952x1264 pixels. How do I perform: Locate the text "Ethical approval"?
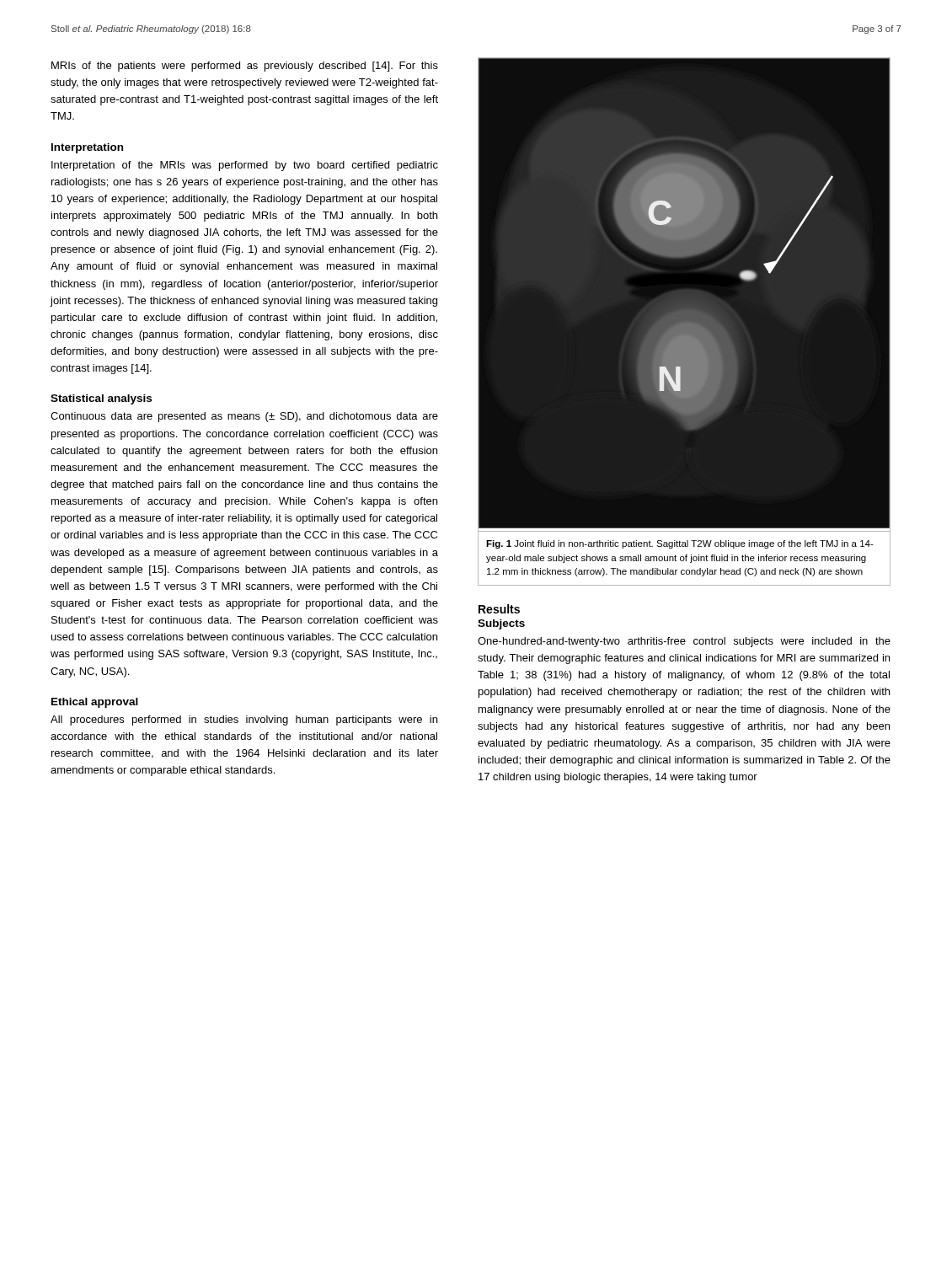[x=94, y=701]
